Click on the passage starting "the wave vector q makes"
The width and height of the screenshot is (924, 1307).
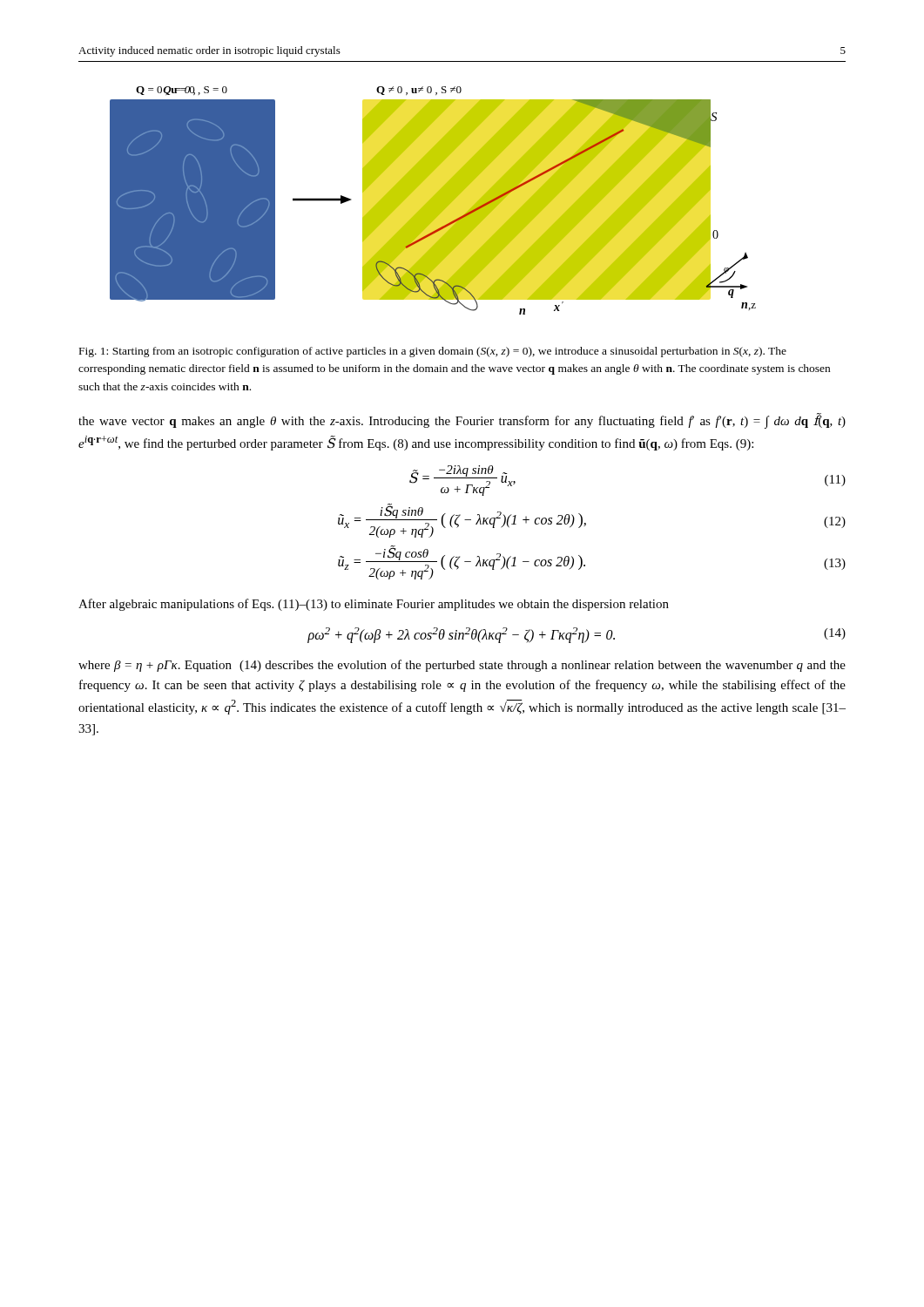pyautogui.click(x=462, y=432)
